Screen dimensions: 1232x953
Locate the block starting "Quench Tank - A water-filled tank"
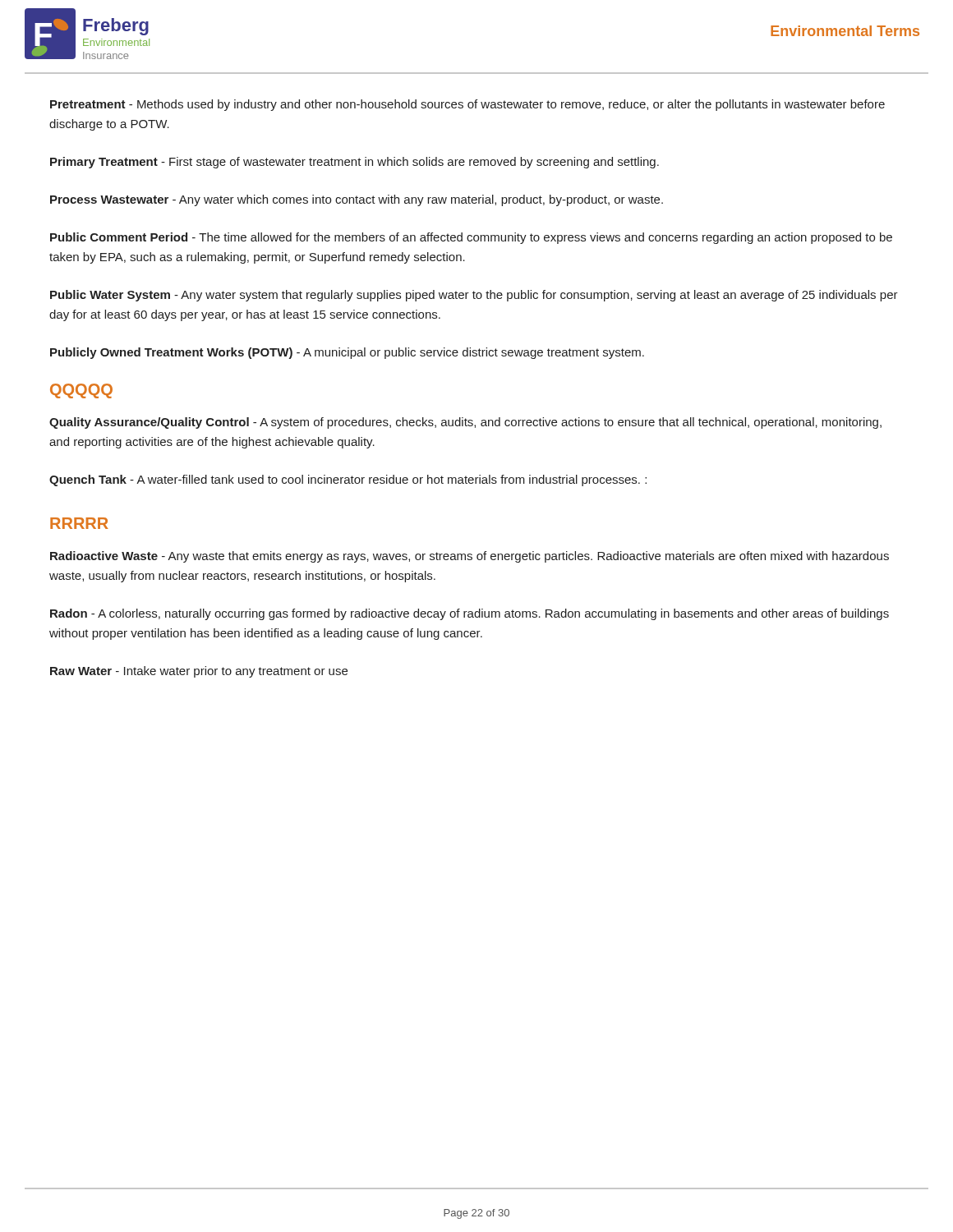348,479
